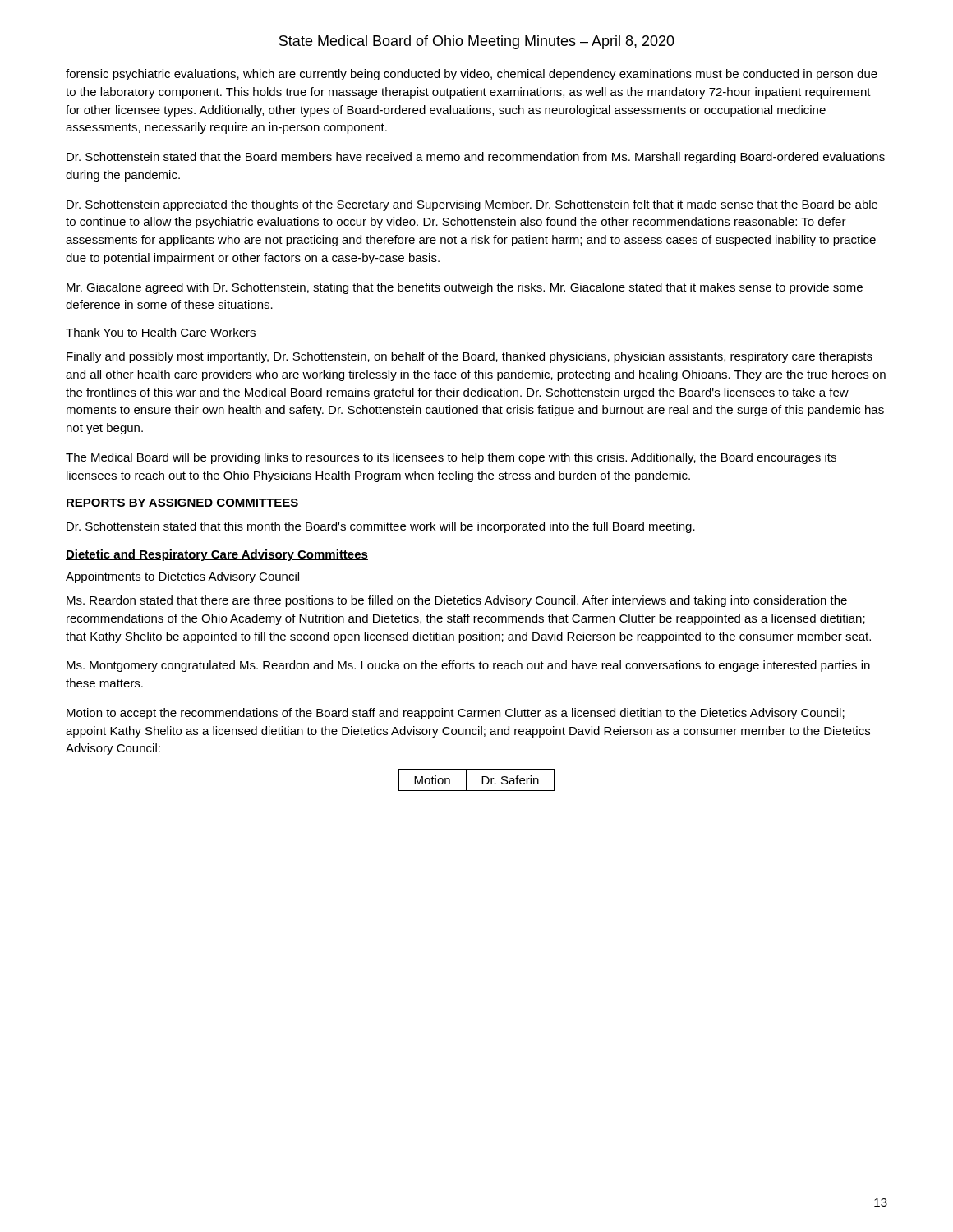Click on the table containing "Dr. Saferin"

click(476, 780)
